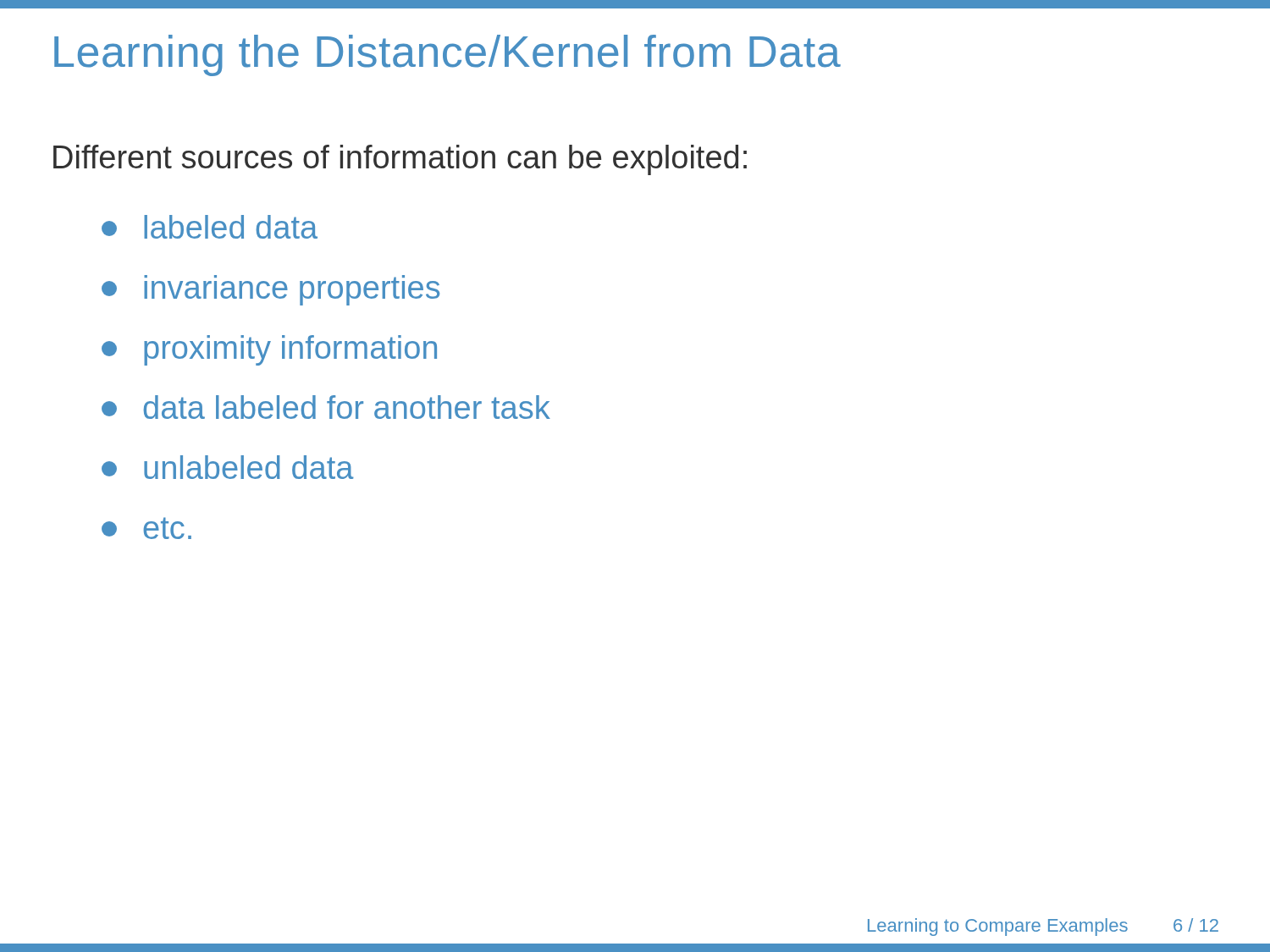Find "Learning the Distance/Kernel from Data" on this page
This screenshot has width=1270, height=952.
pyautogui.click(x=635, y=52)
